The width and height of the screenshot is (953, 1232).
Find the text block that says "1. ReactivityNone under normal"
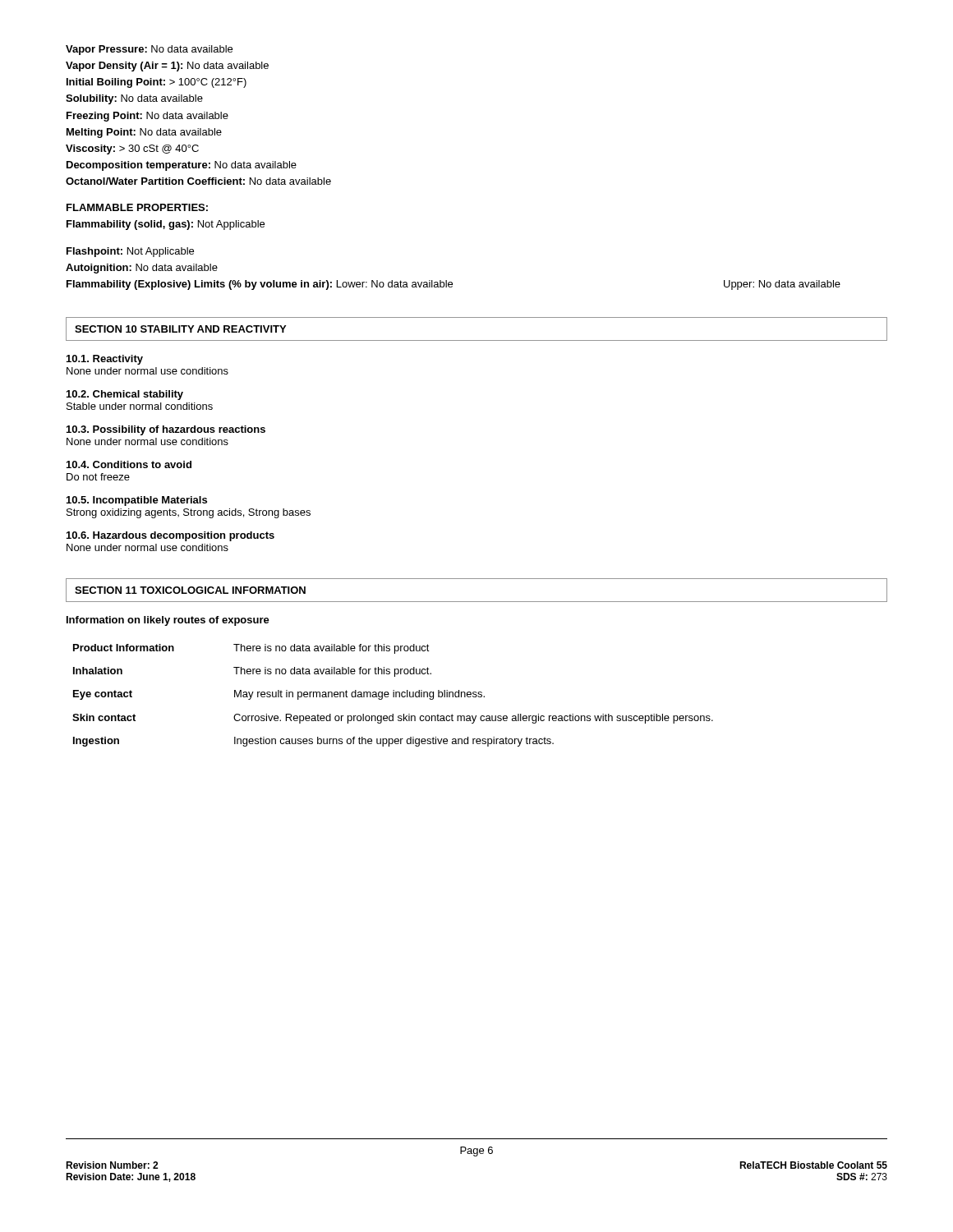(105, 360)
